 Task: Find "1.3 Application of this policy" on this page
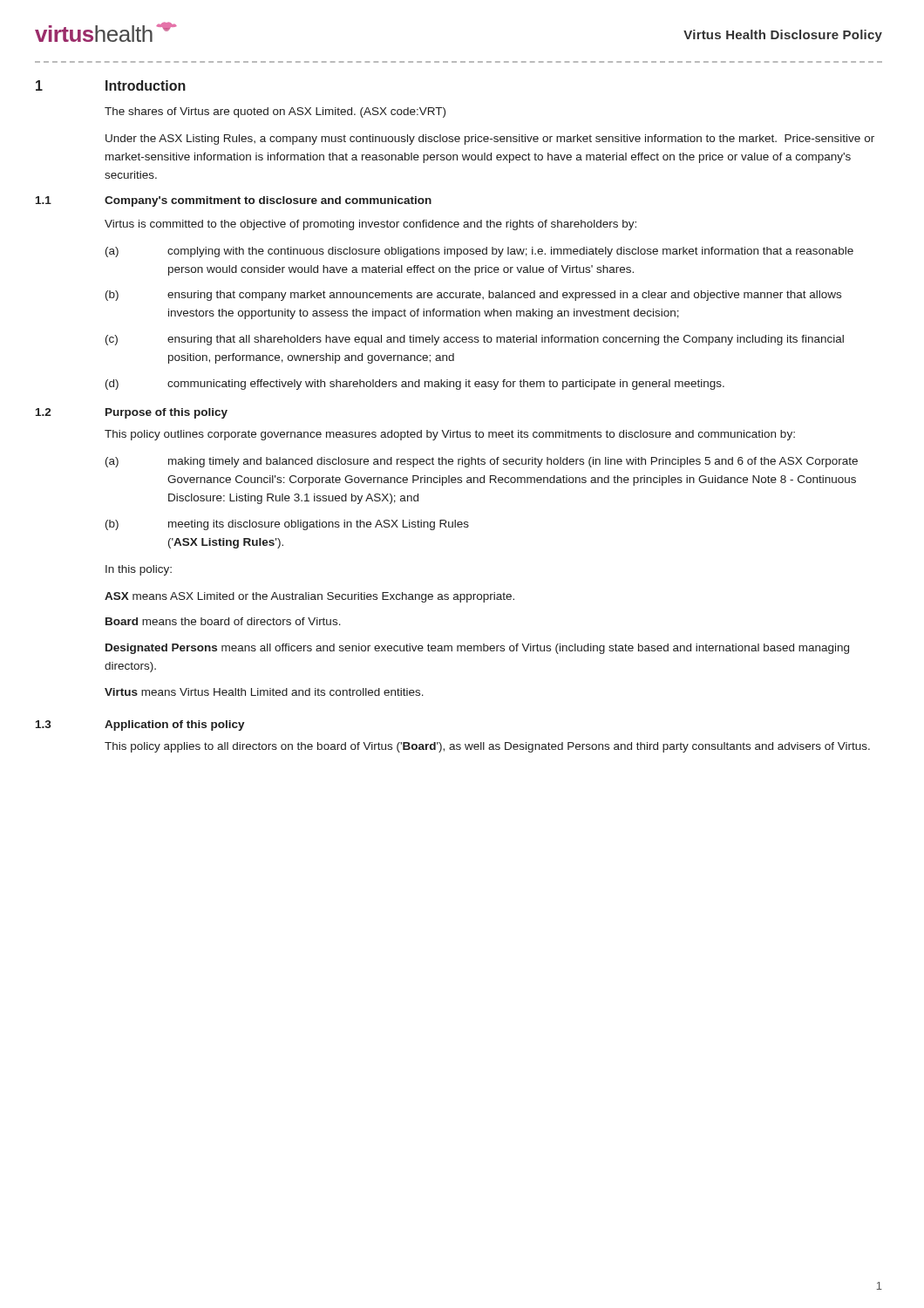(x=140, y=724)
